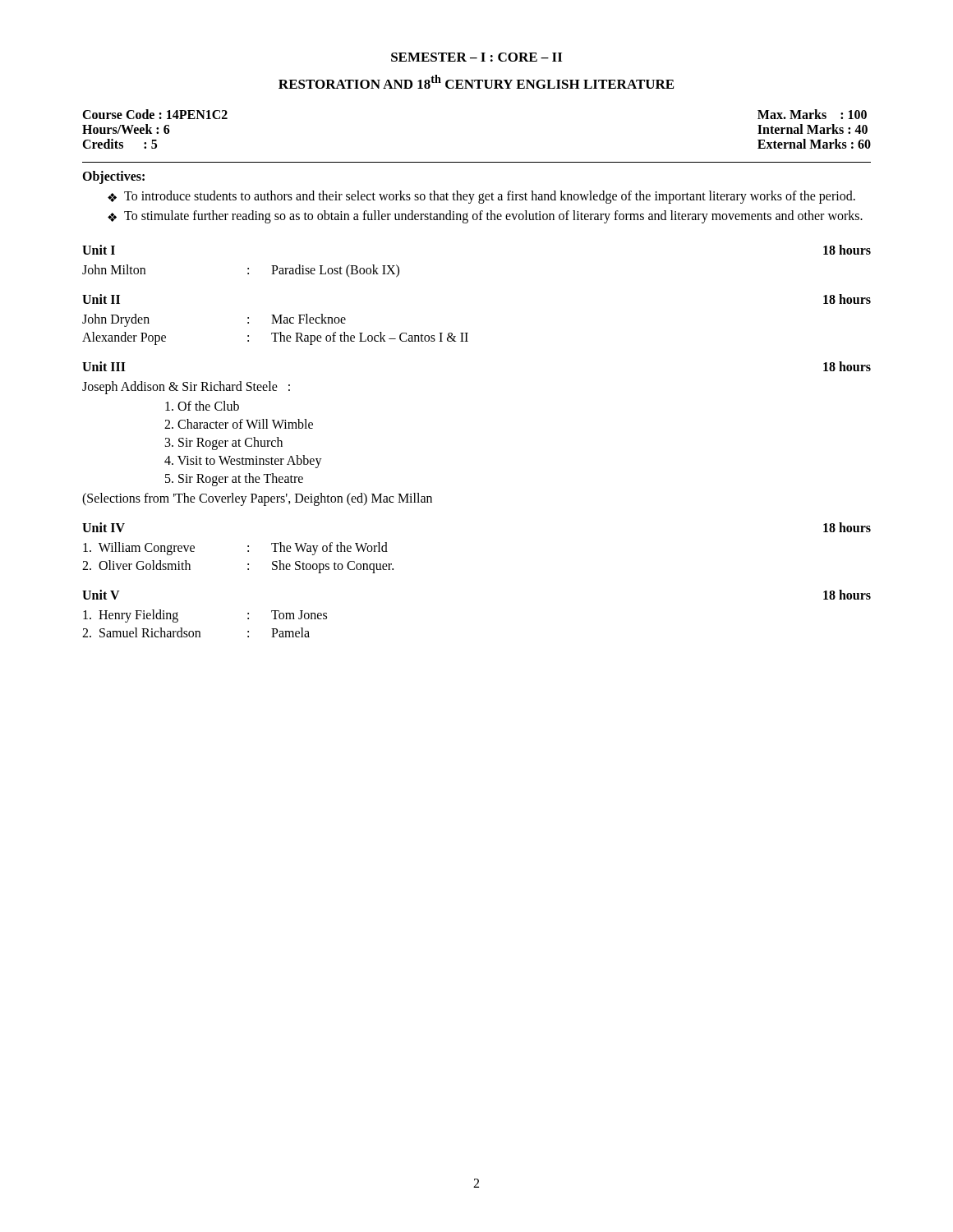Navigate to the passage starting "Alexander Pope : The Rape of the Lock"

click(x=476, y=337)
